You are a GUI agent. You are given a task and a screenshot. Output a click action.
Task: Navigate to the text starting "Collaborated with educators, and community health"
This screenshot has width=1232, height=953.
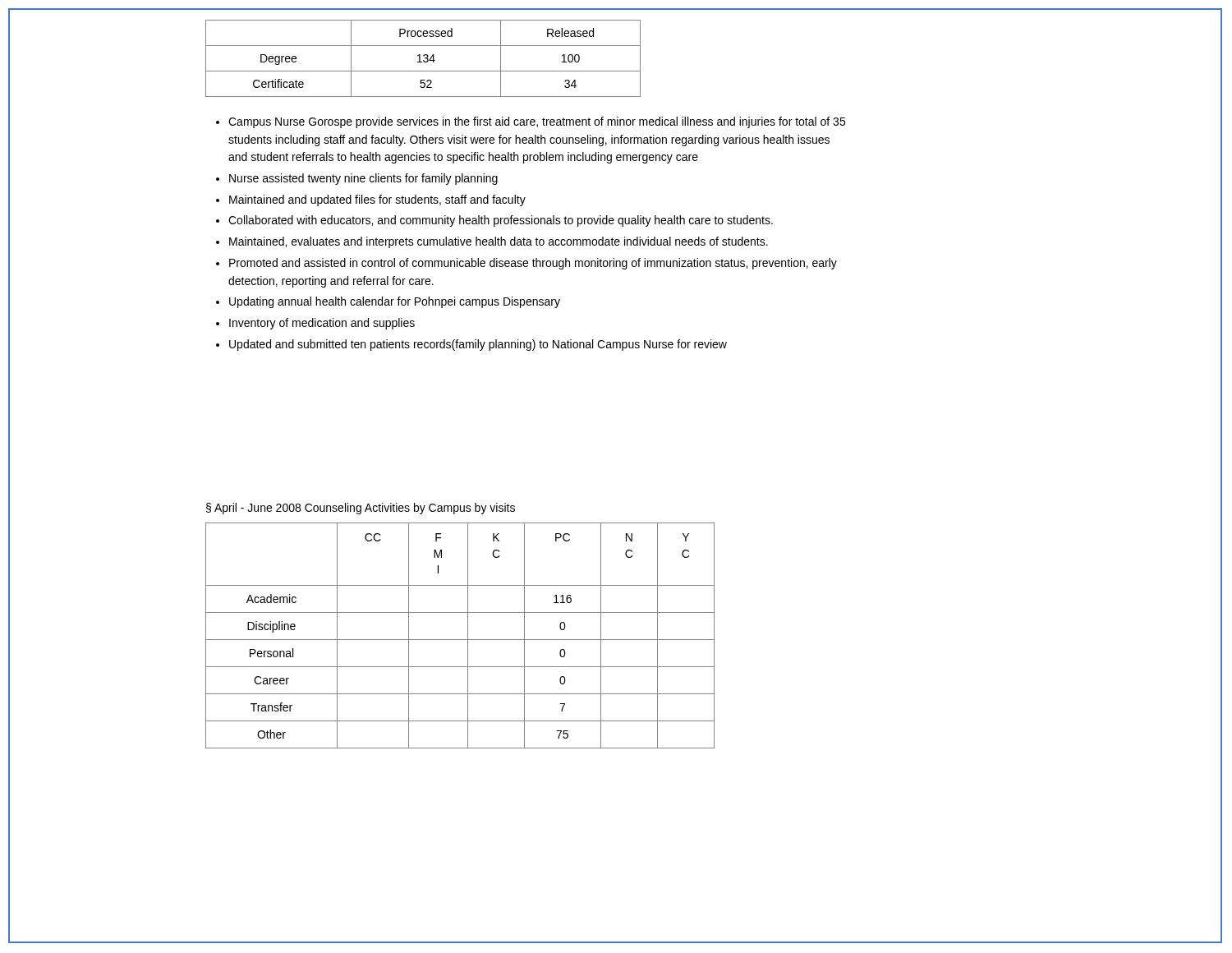click(x=501, y=221)
